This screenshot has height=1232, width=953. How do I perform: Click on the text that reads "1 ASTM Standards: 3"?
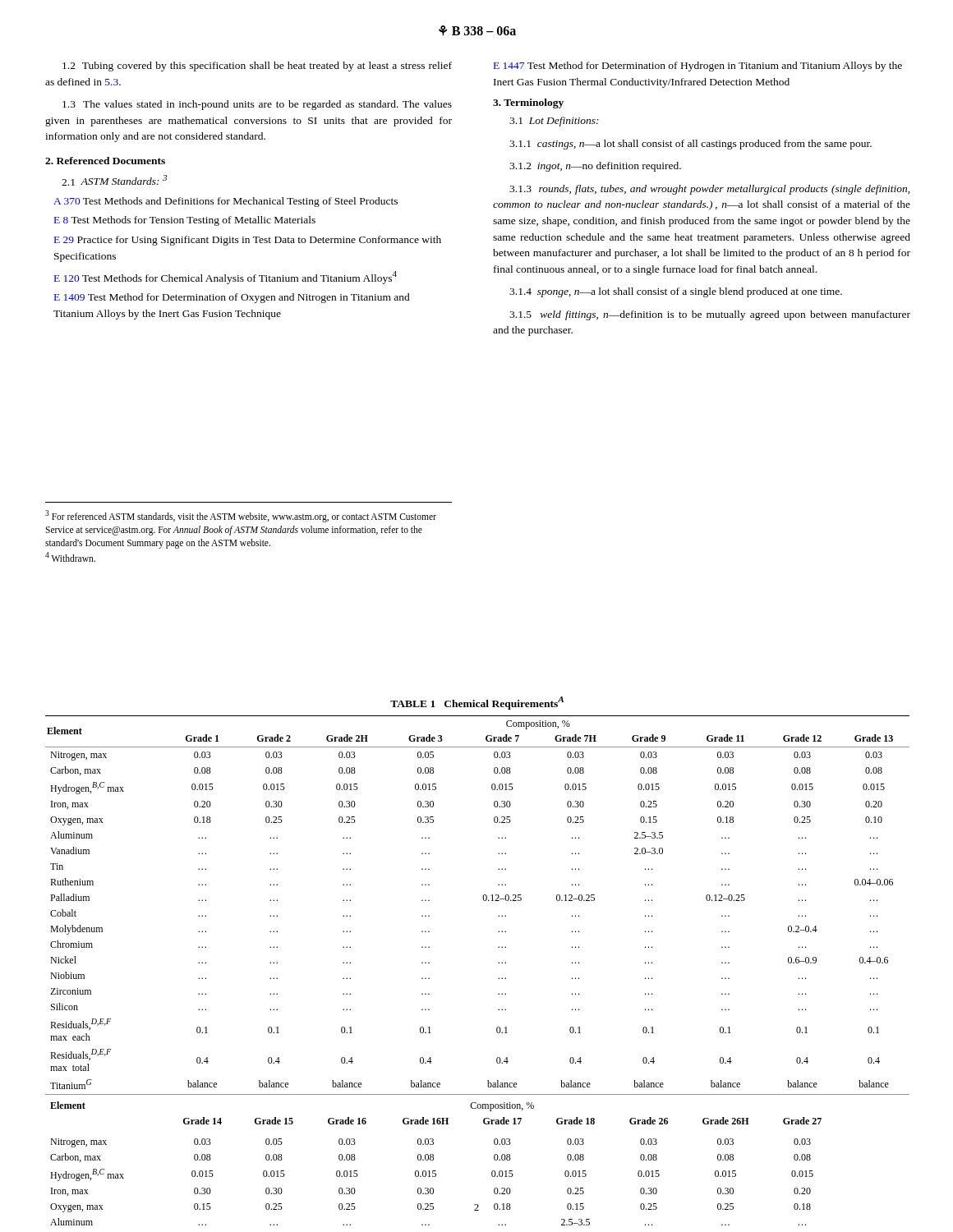point(114,180)
